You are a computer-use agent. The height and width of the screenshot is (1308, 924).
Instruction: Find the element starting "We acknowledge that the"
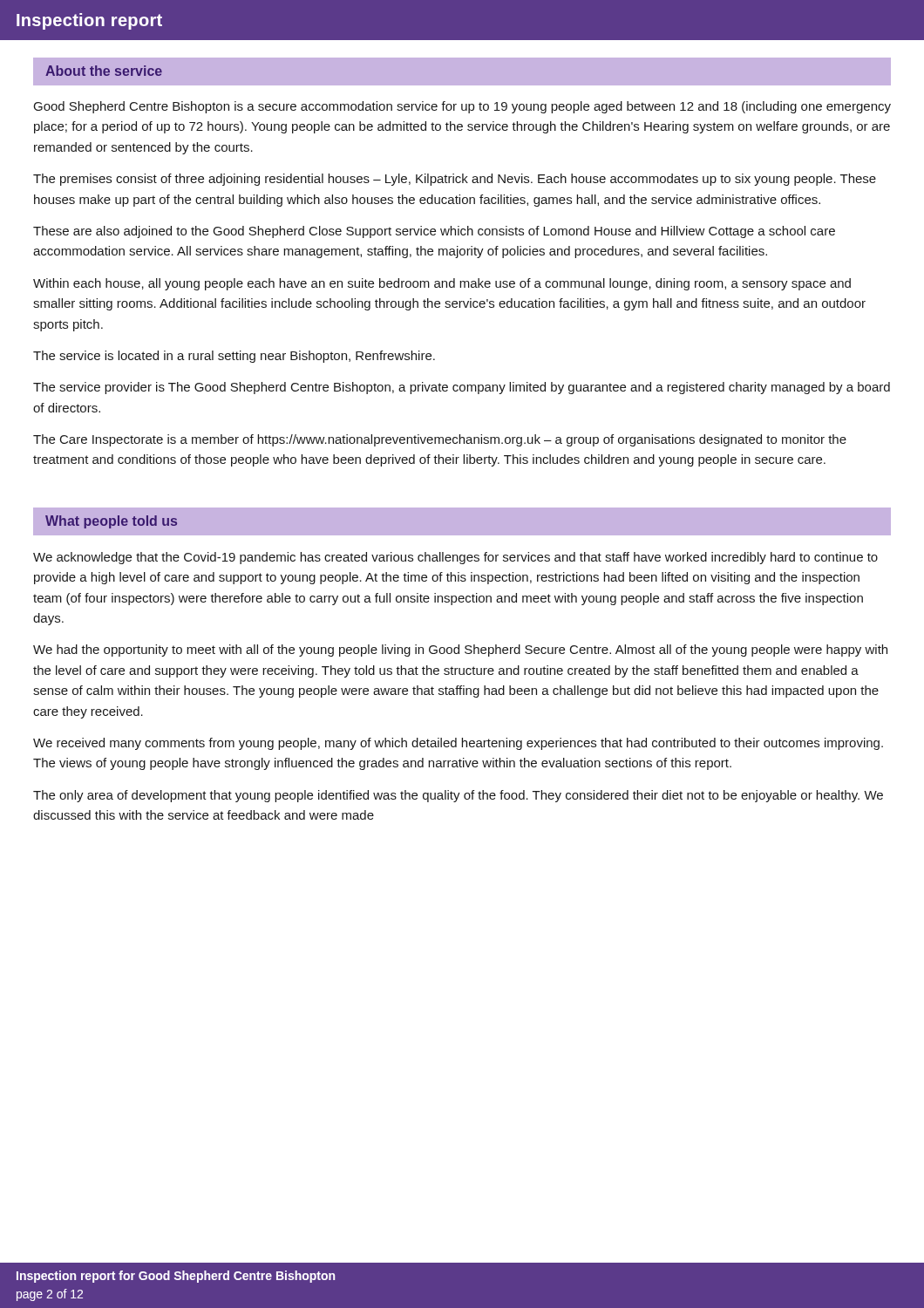pos(456,587)
